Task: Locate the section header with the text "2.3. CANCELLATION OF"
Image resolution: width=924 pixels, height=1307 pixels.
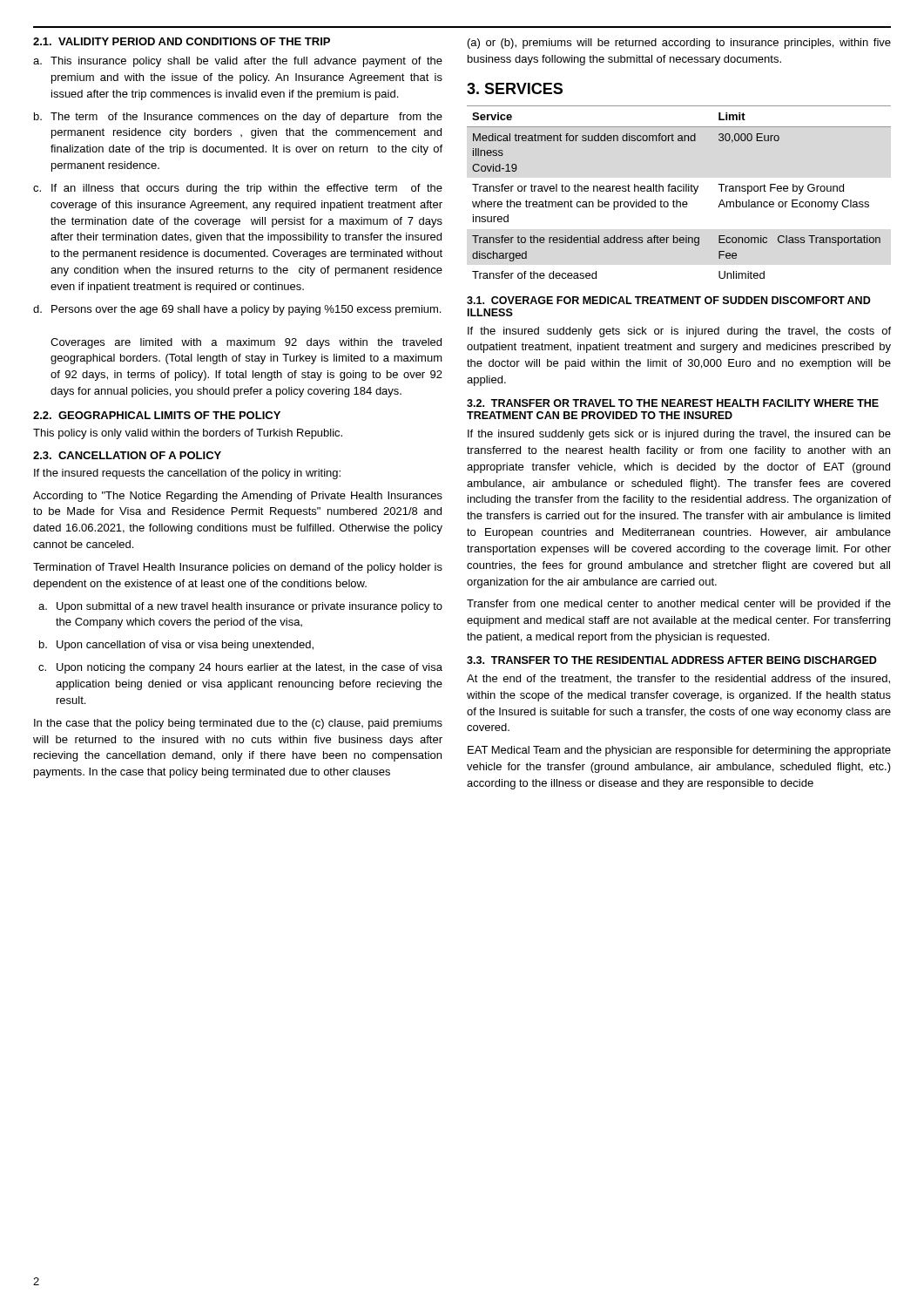Action: pos(127,455)
